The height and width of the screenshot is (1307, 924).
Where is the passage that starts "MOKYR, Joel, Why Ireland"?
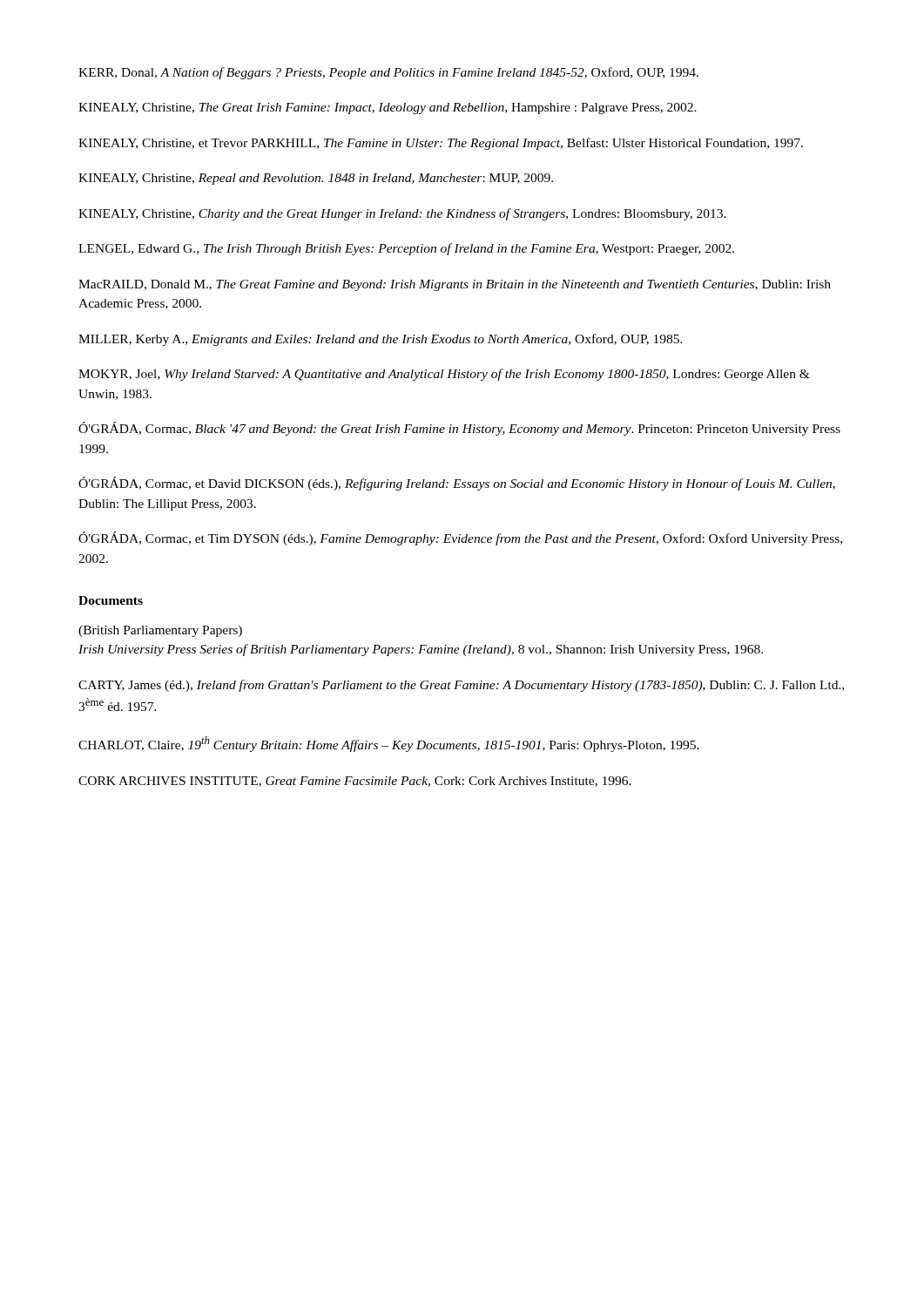444,383
